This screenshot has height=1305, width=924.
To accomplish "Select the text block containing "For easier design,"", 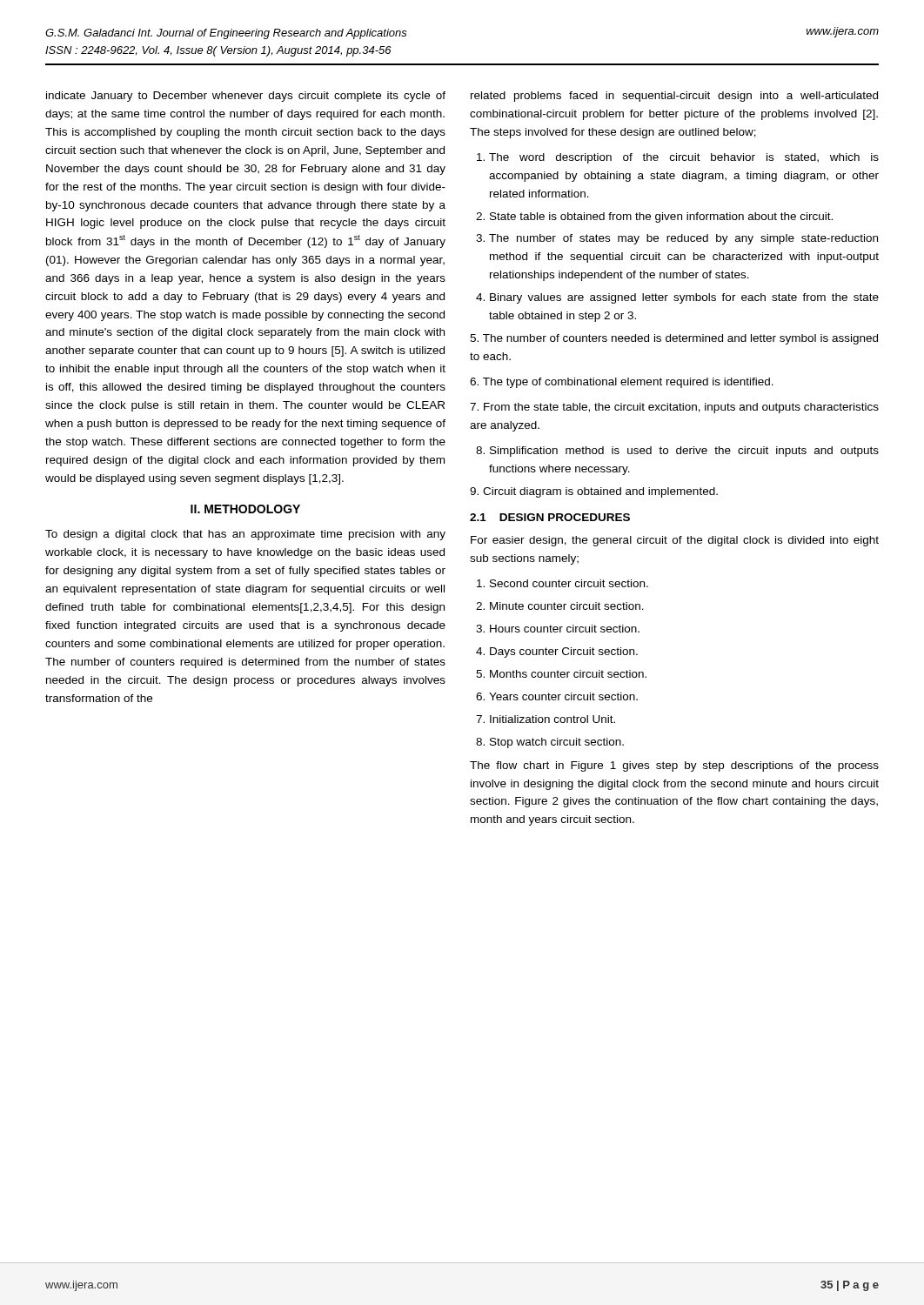I will (674, 550).
